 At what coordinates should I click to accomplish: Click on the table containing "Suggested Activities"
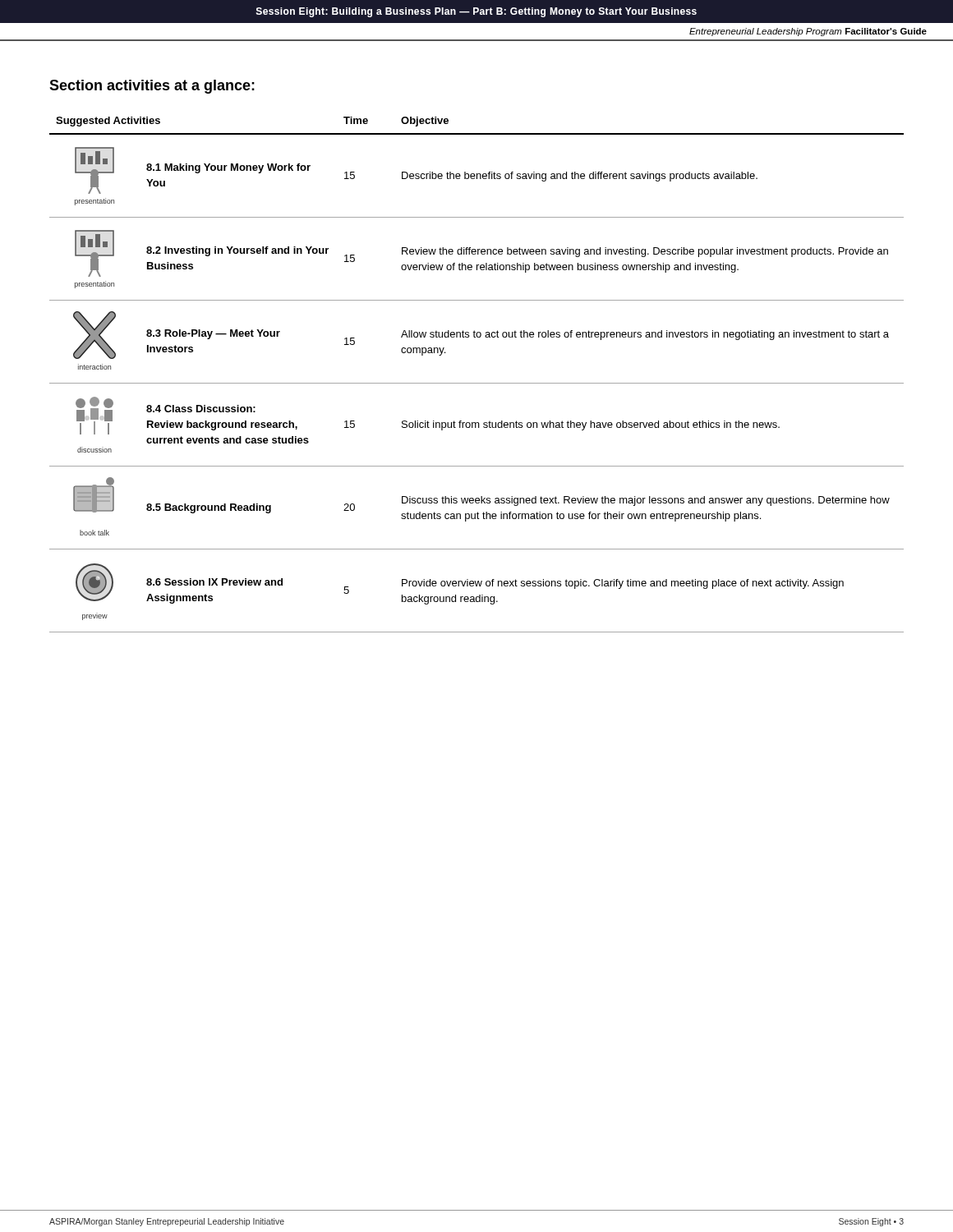(476, 371)
